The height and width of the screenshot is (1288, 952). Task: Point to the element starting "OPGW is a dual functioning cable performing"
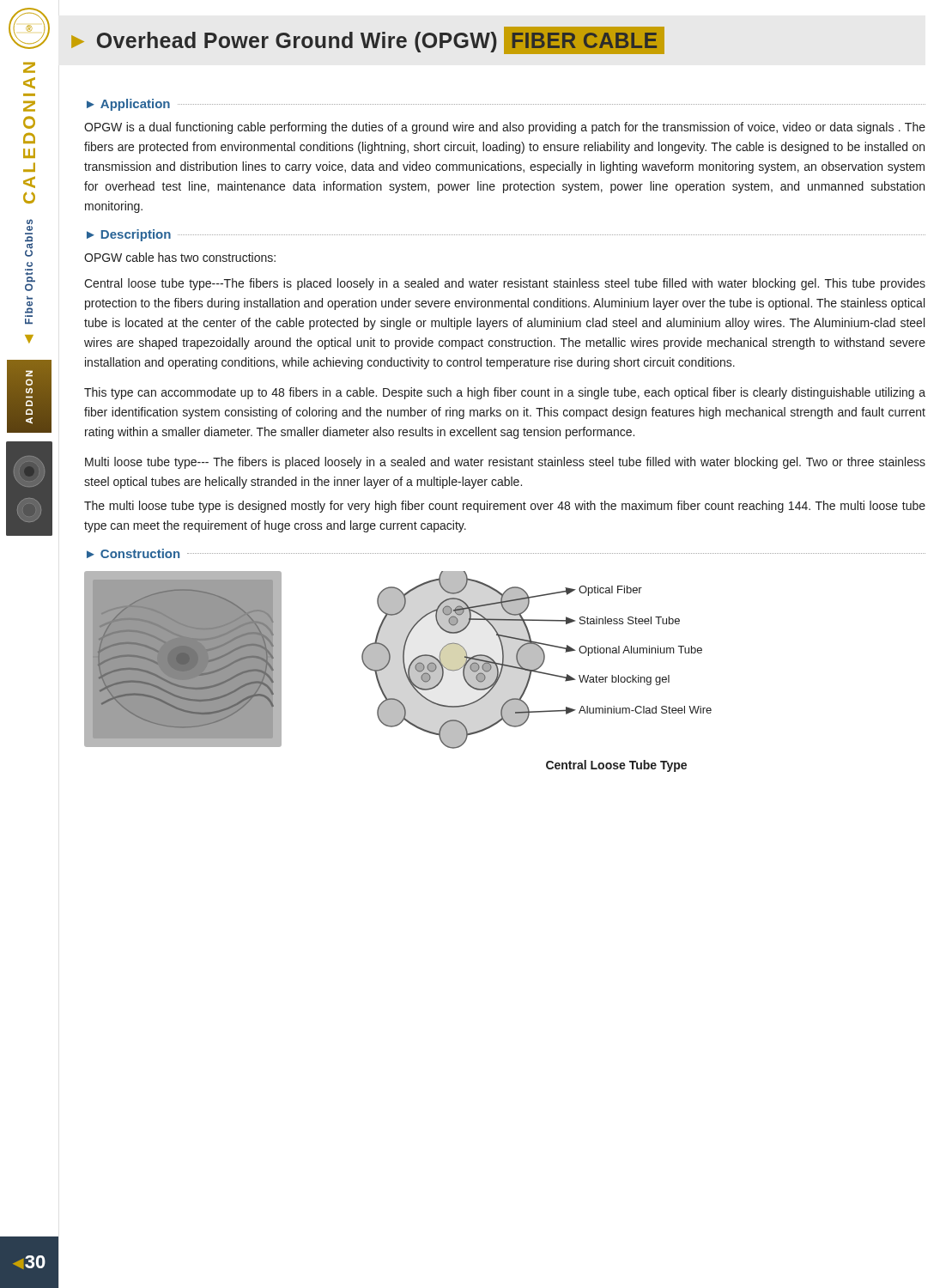pyautogui.click(x=505, y=167)
